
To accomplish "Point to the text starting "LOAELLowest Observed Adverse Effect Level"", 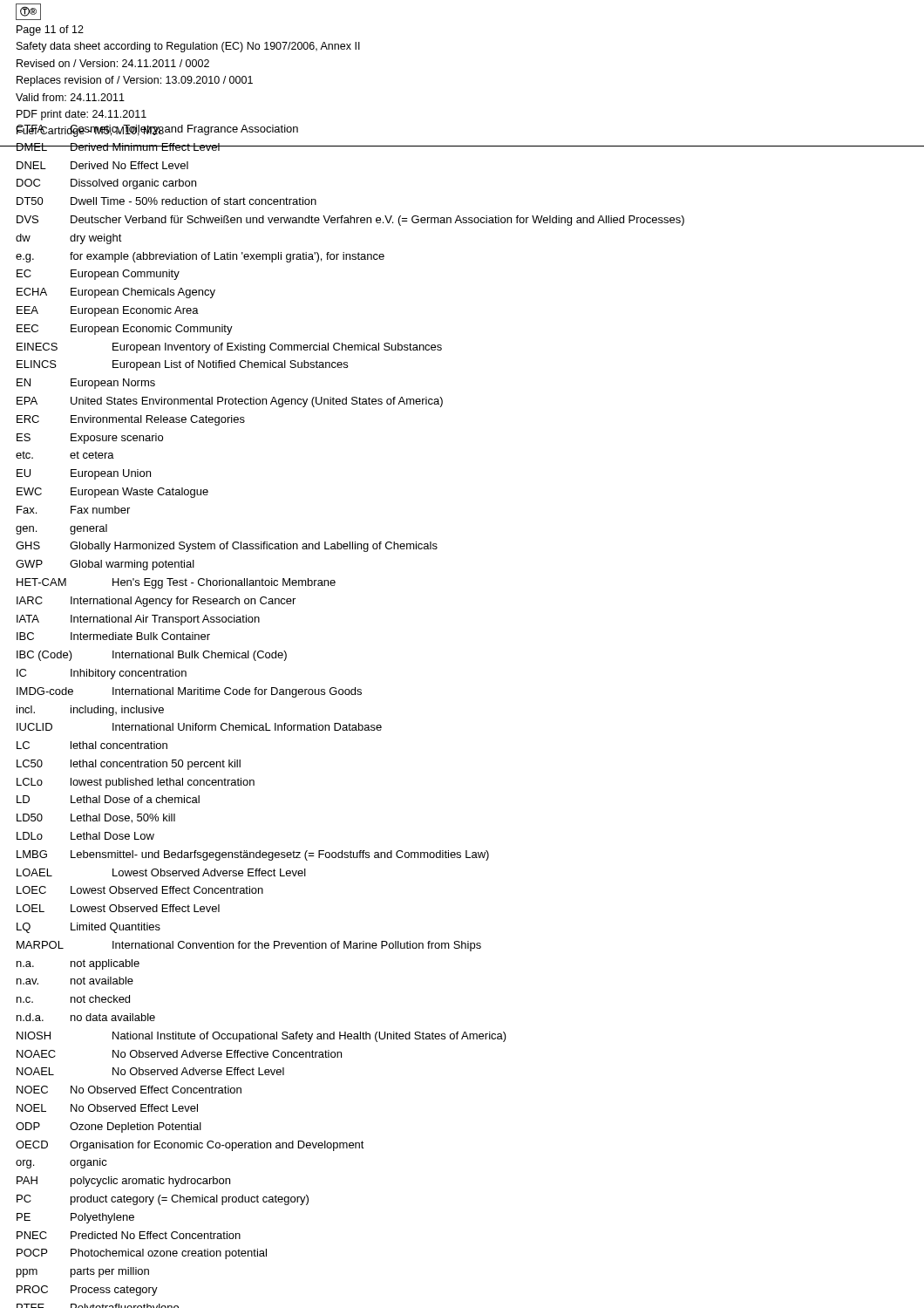I will point(161,873).
